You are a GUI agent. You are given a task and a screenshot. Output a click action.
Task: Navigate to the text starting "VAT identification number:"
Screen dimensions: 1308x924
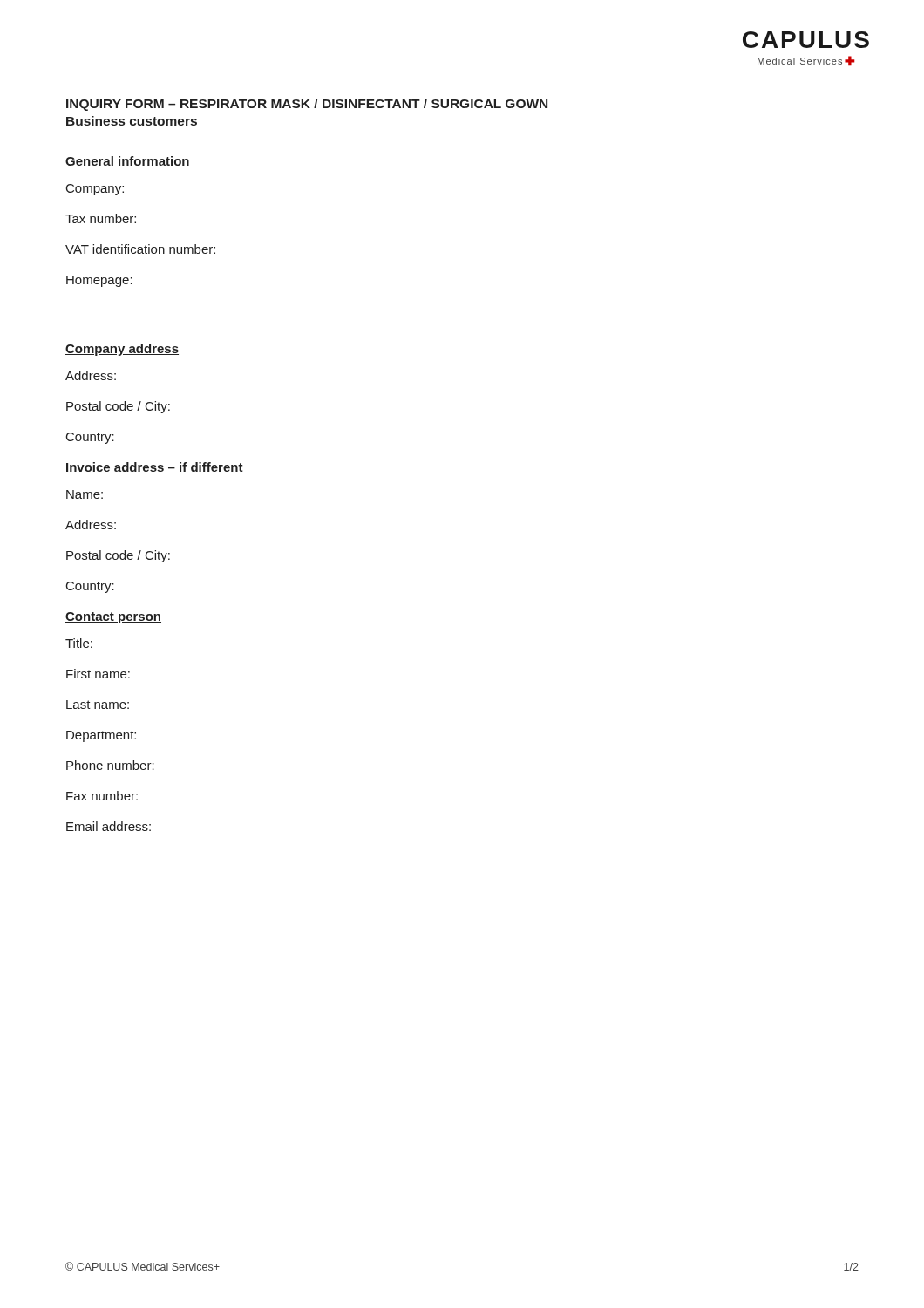(141, 249)
